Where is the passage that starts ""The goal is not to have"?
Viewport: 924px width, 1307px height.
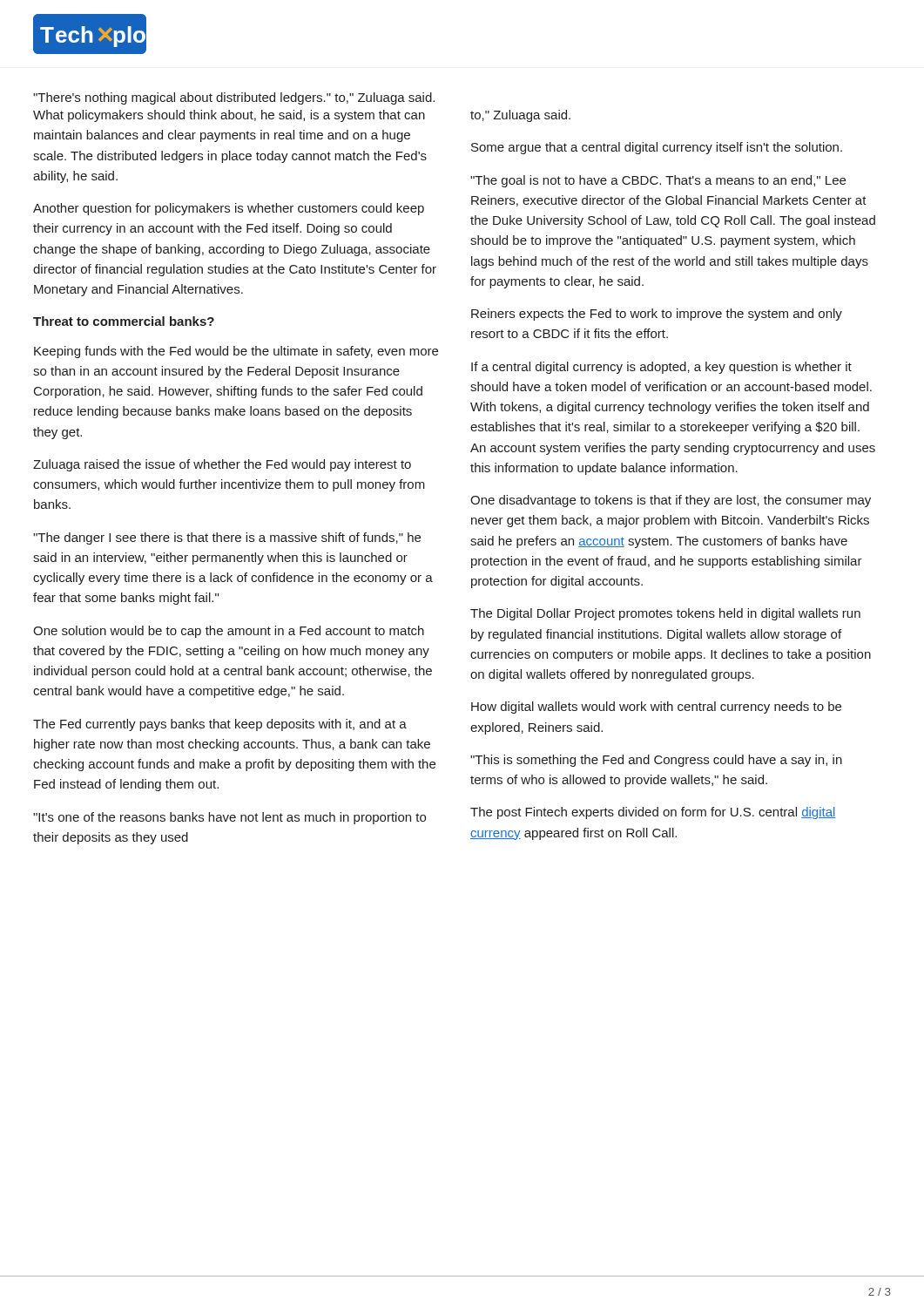[673, 230]
